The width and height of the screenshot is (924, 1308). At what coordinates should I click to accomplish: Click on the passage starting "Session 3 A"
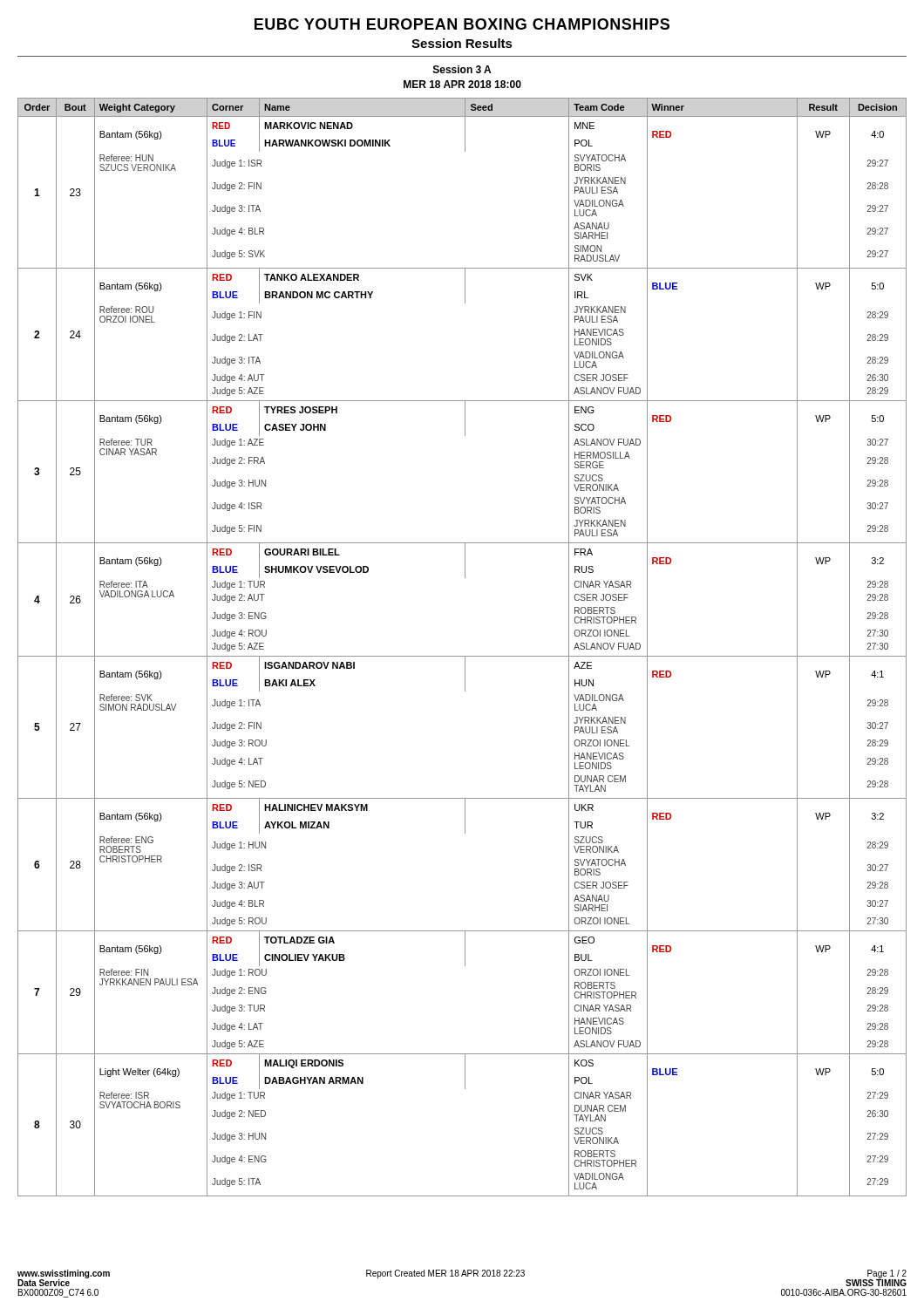[462, 70]
